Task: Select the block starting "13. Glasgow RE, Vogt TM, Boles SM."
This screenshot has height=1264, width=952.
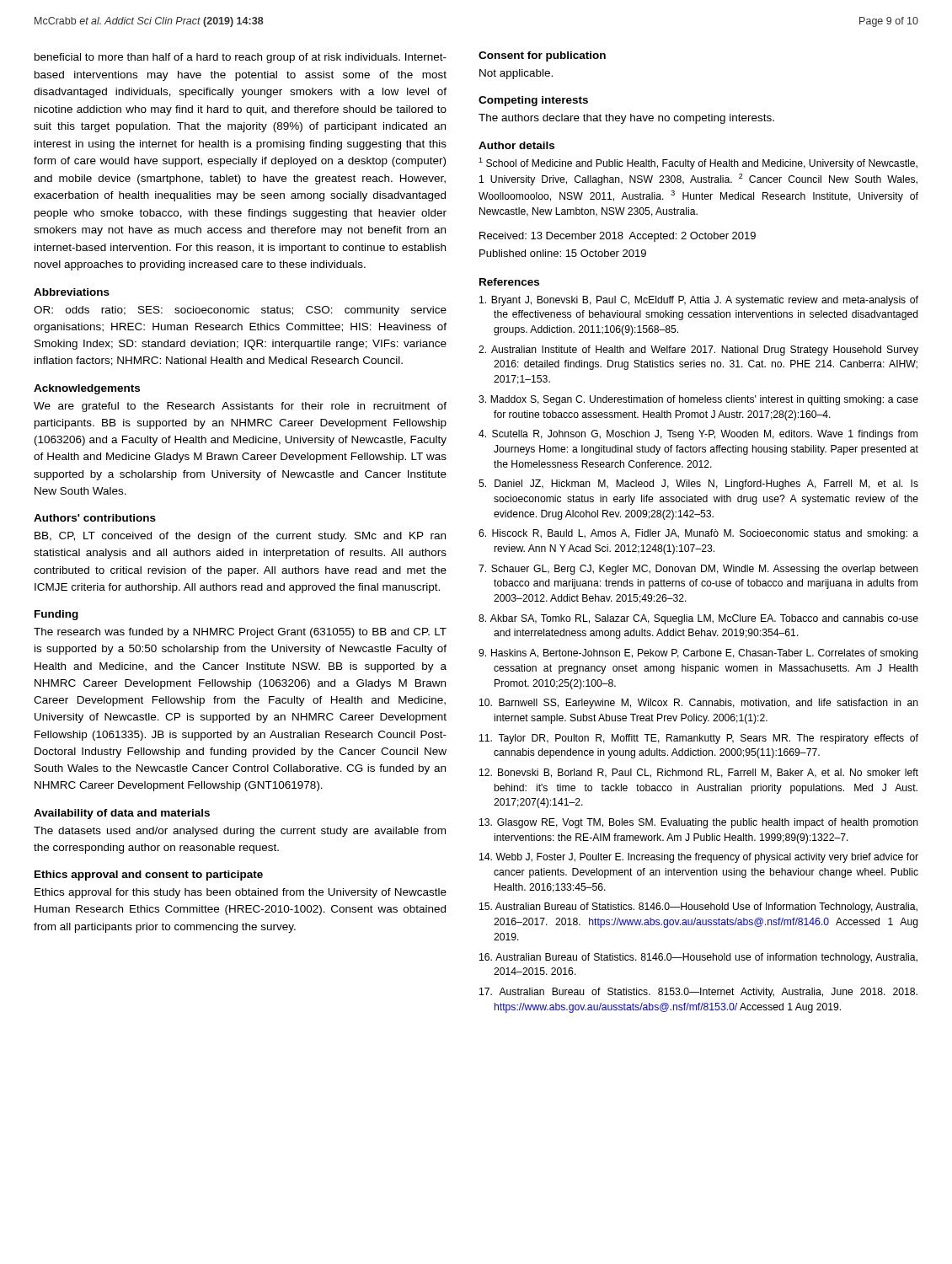Action: (x=698, y=830)
